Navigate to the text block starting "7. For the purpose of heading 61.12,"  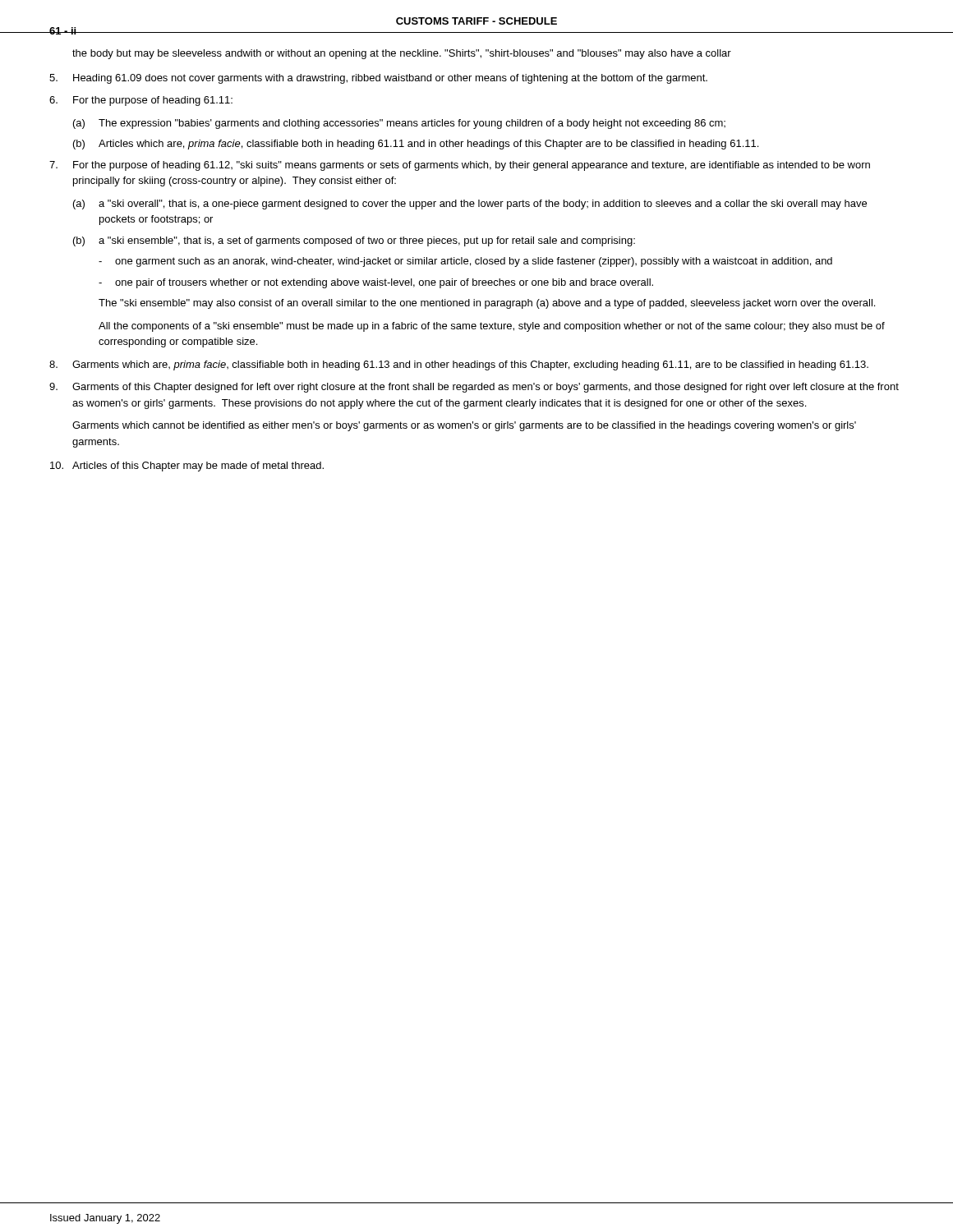(x=476, y=172)
